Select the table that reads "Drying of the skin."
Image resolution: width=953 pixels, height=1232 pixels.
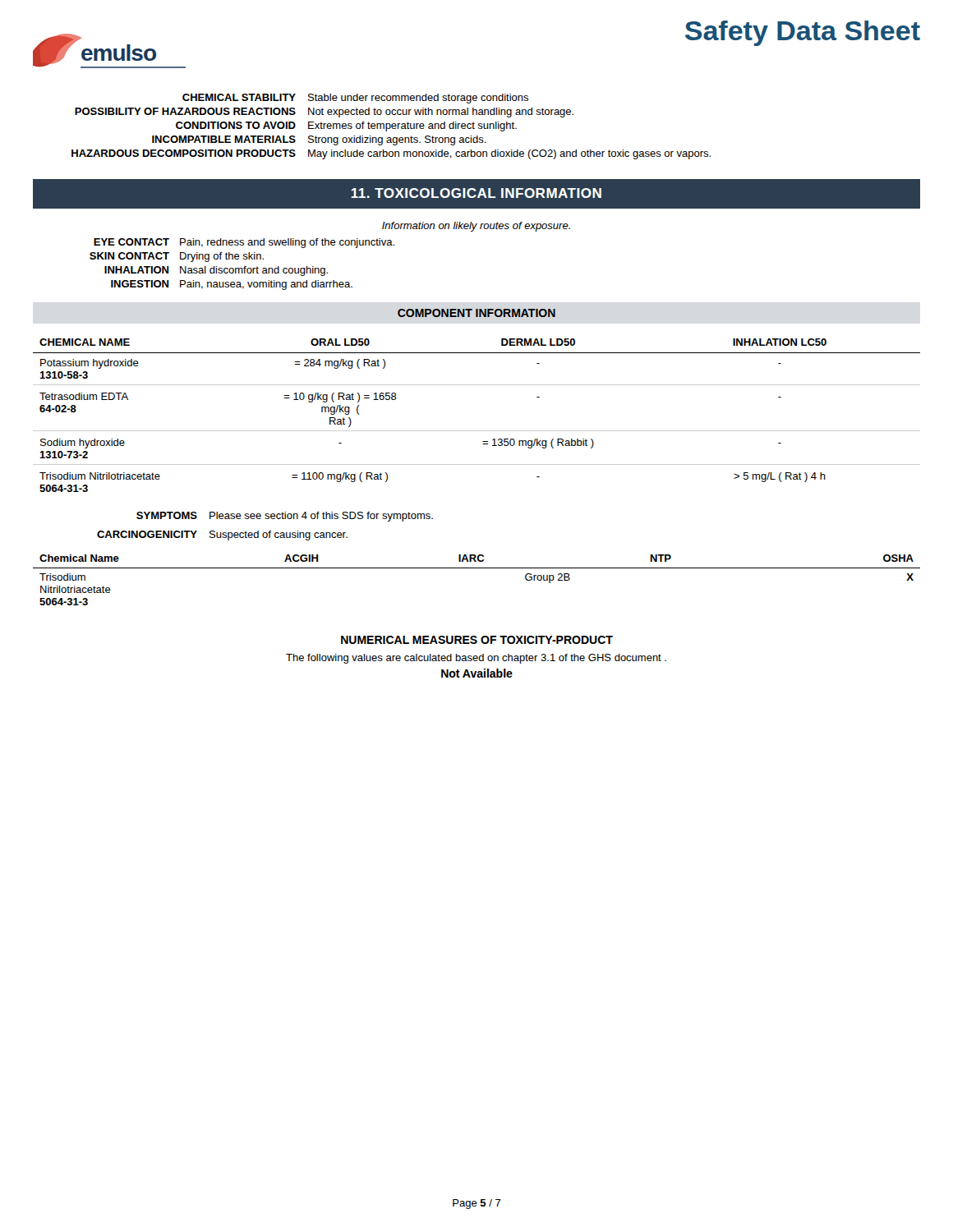476,255
